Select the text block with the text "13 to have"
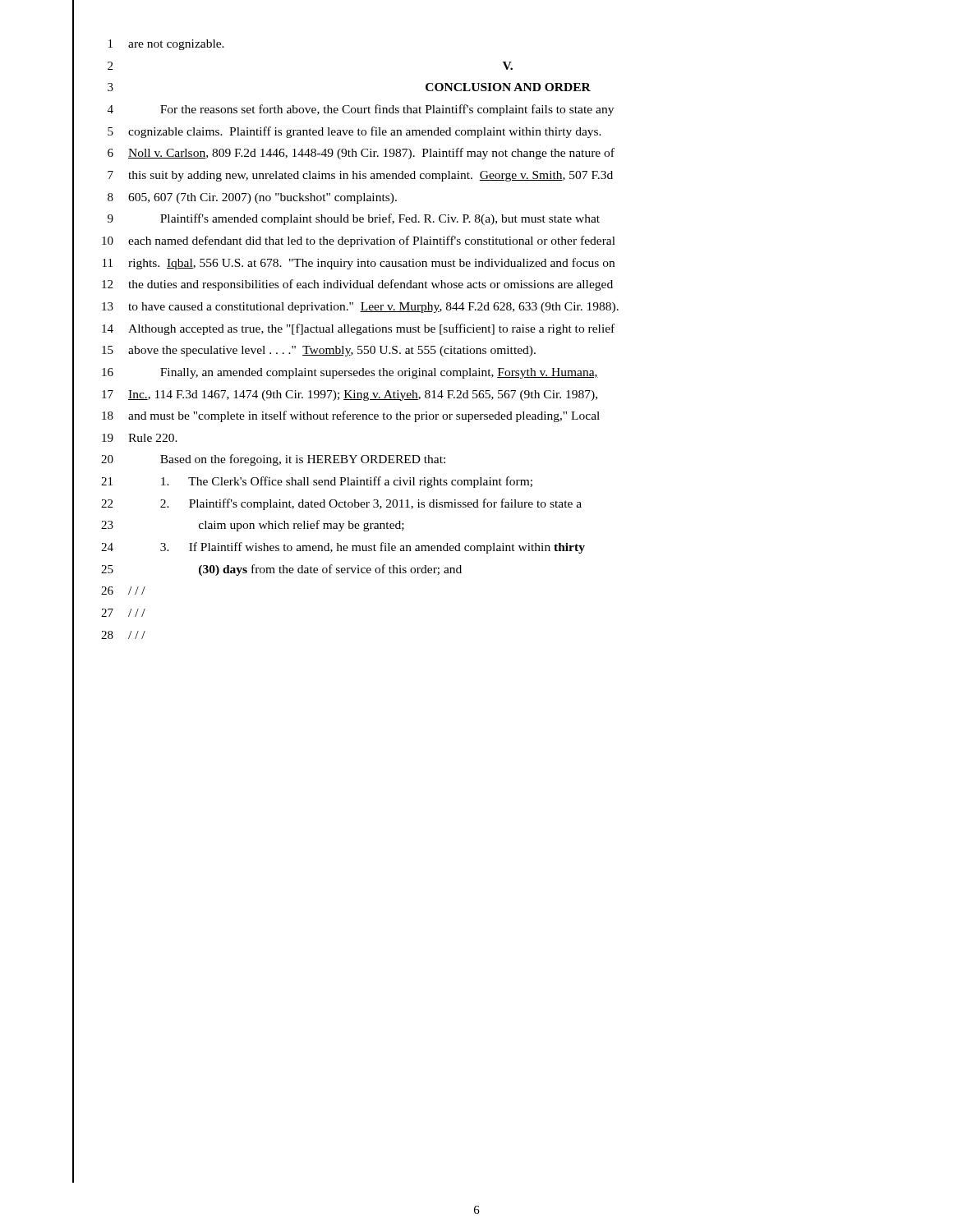The image size is (953, 1232). 485,307
